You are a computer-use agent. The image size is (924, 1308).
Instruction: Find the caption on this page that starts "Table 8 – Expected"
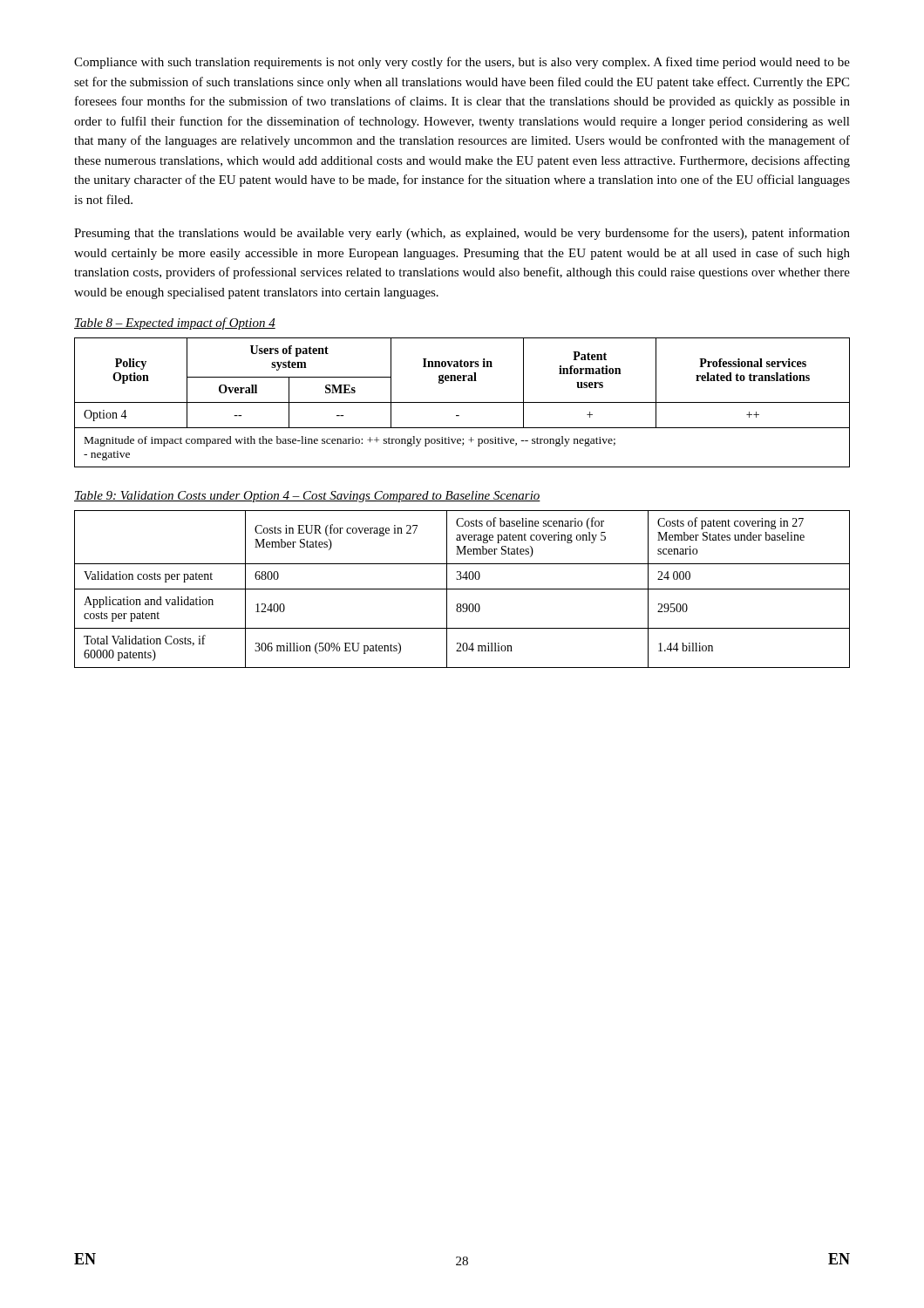[175, 323]
